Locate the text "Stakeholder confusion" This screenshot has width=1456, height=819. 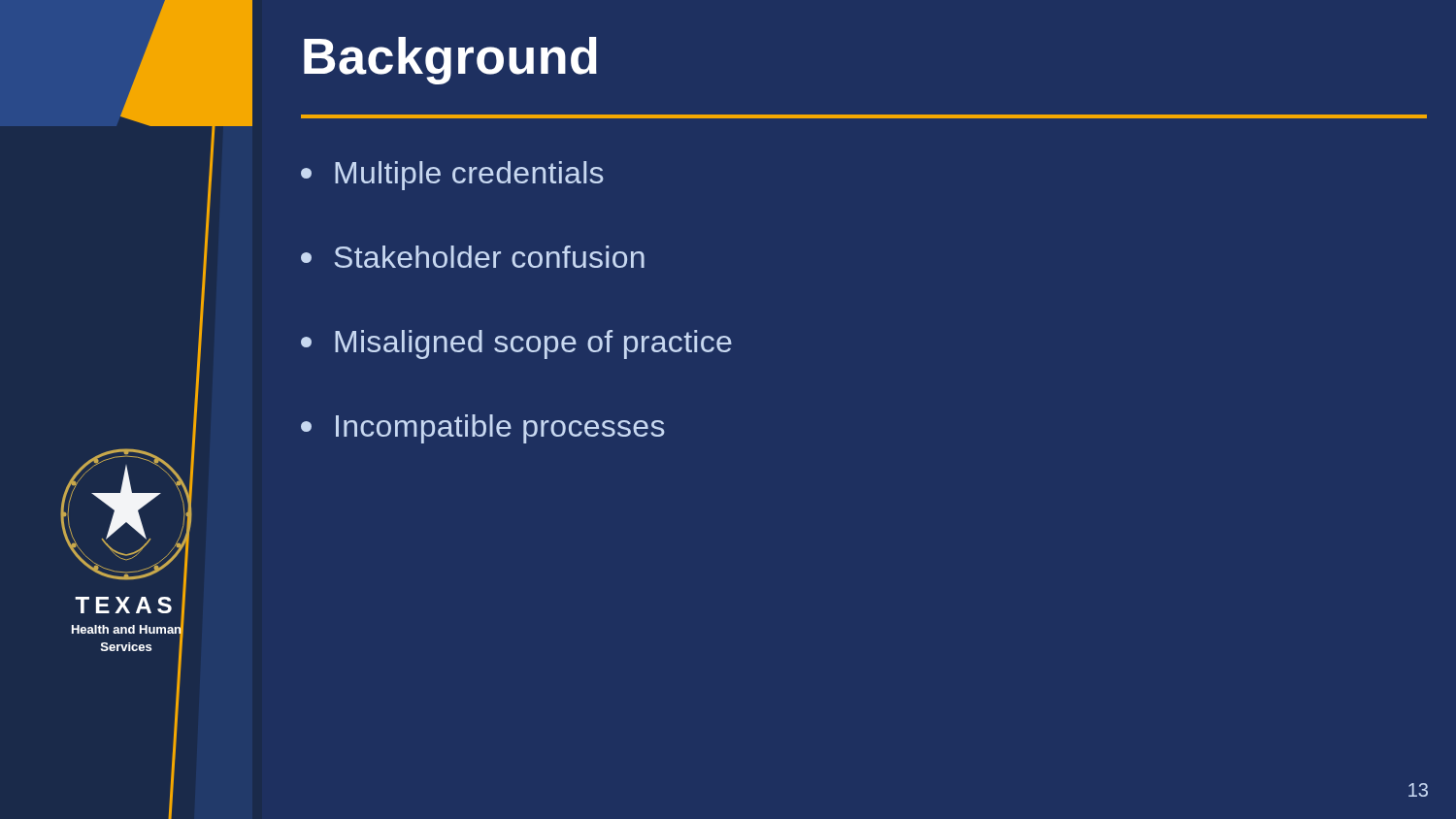474,257
